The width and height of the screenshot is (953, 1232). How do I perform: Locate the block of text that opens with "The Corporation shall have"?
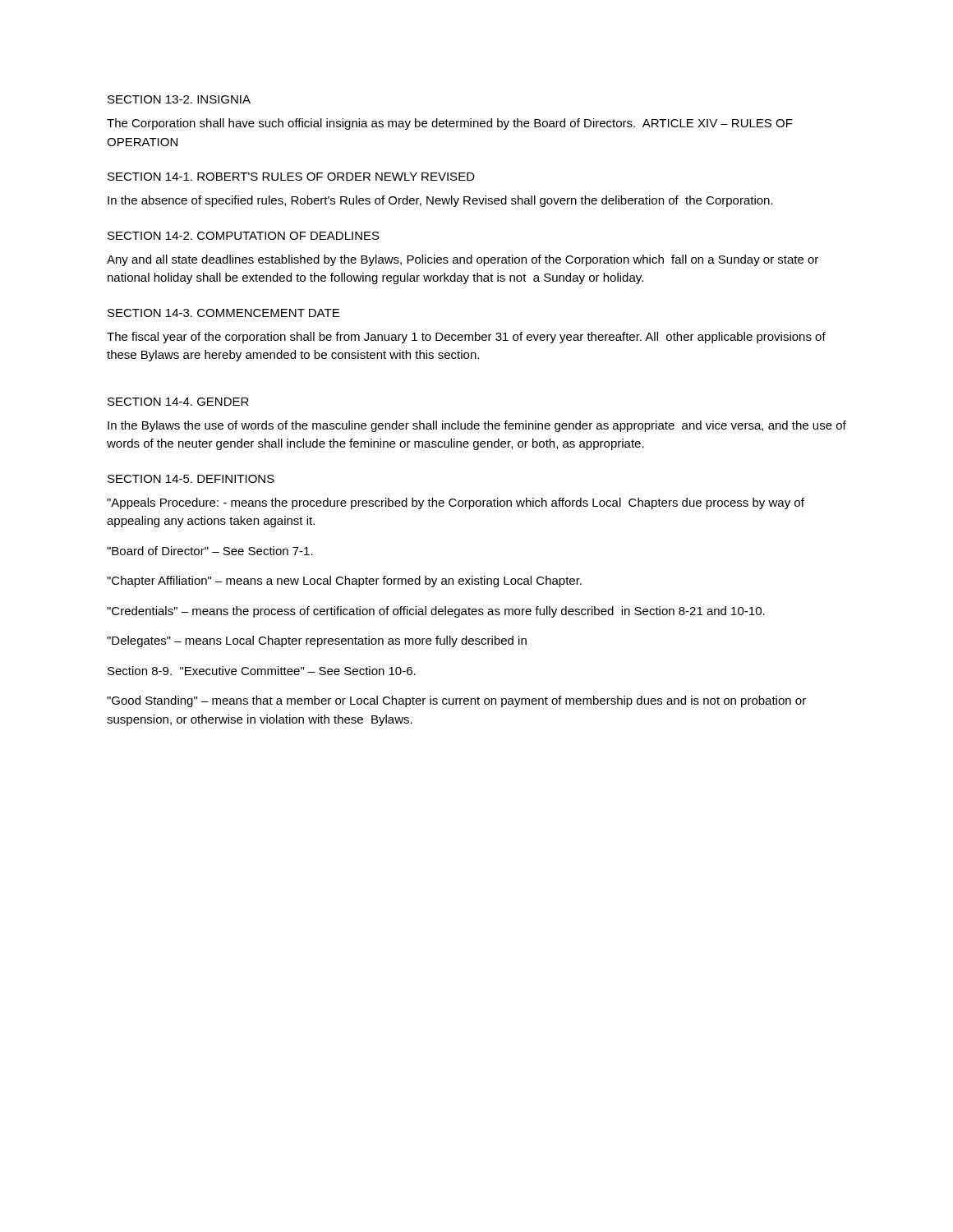(x=450, y=132)
